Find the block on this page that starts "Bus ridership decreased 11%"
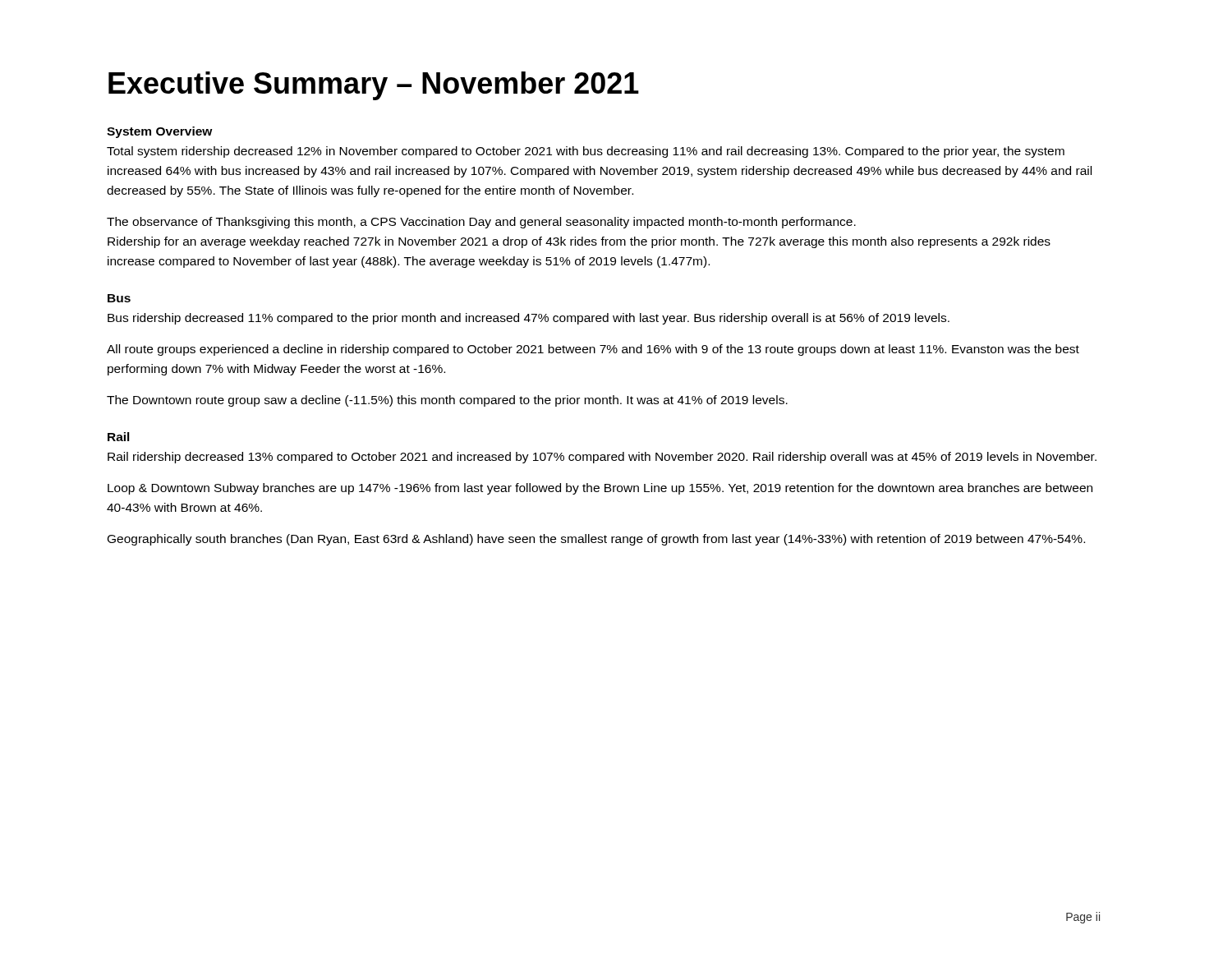This screenshot has height=953, width=1232. pos(529,318)
